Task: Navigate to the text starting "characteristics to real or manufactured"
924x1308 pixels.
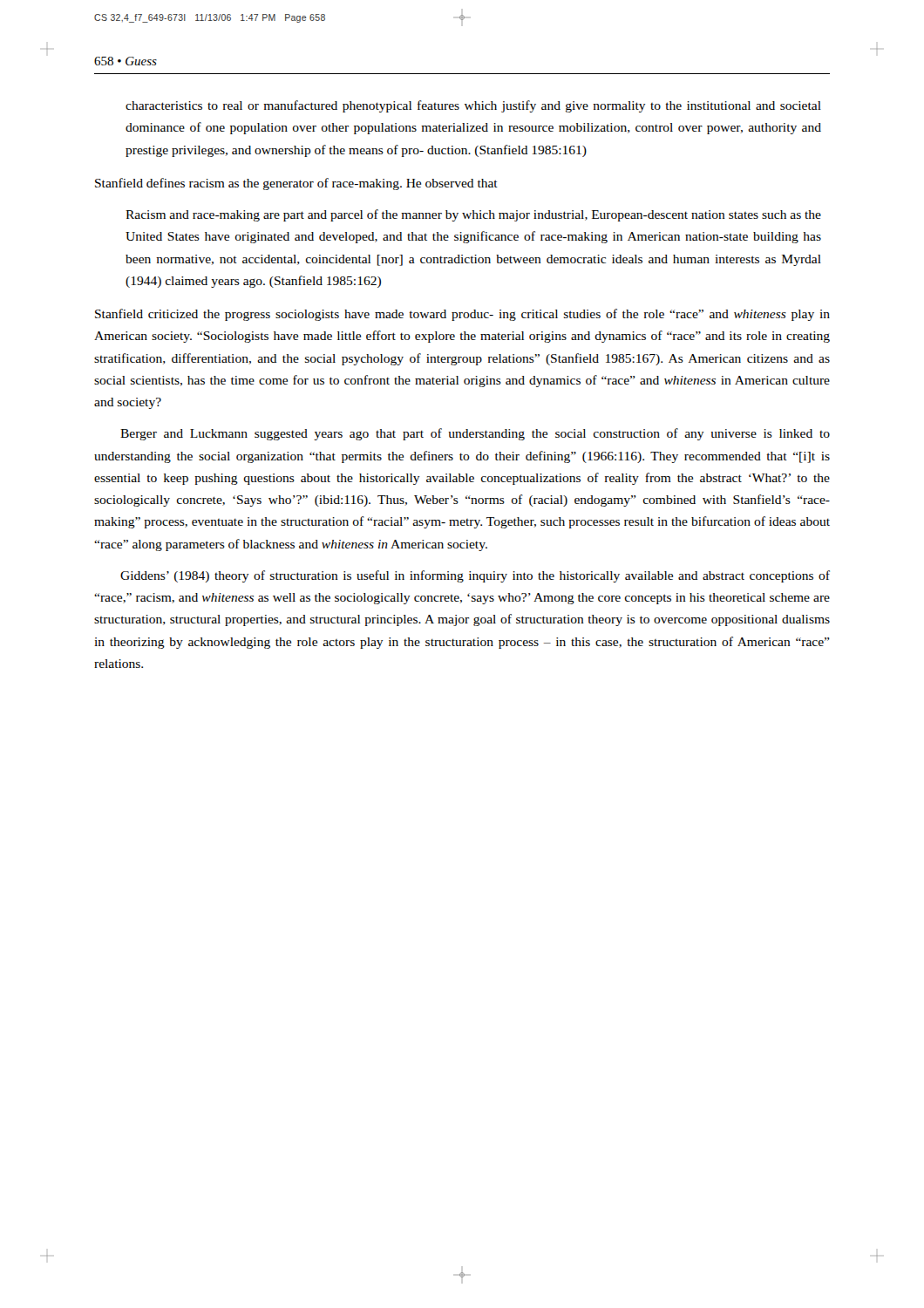Action: coord(473,127)
